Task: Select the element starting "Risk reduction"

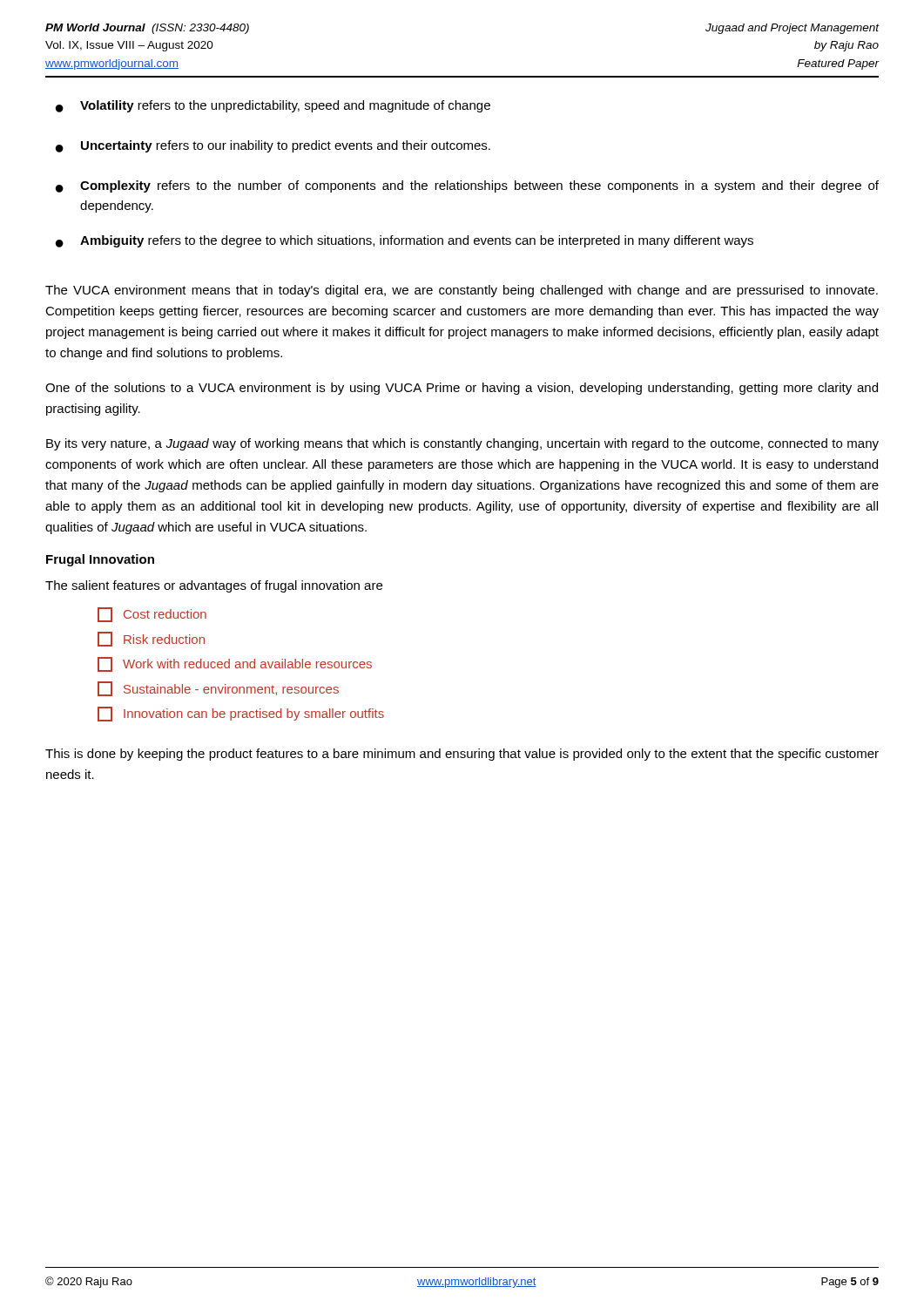Action: coord(152,639)
